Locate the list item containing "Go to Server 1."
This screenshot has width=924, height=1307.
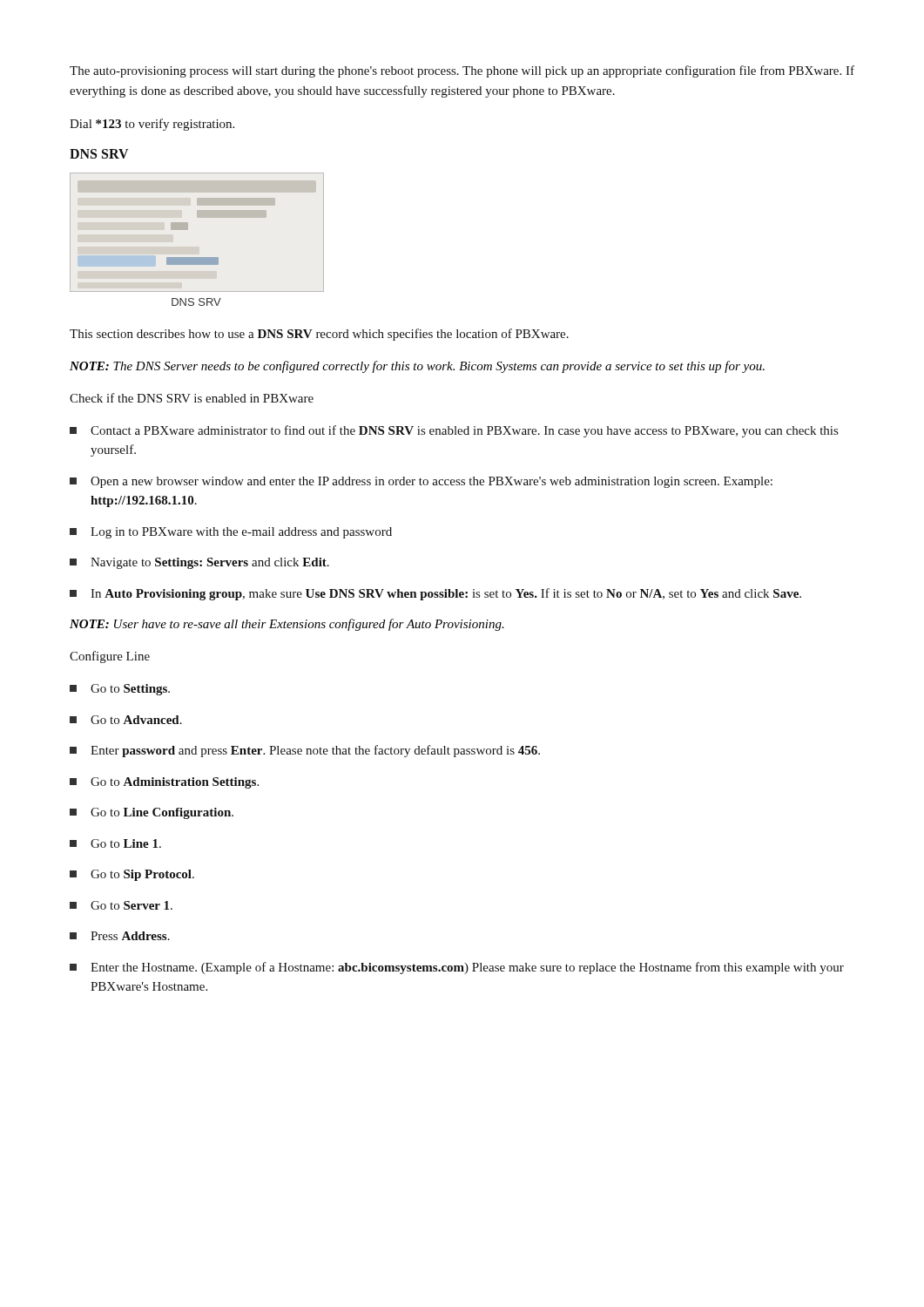coord(121,905)
